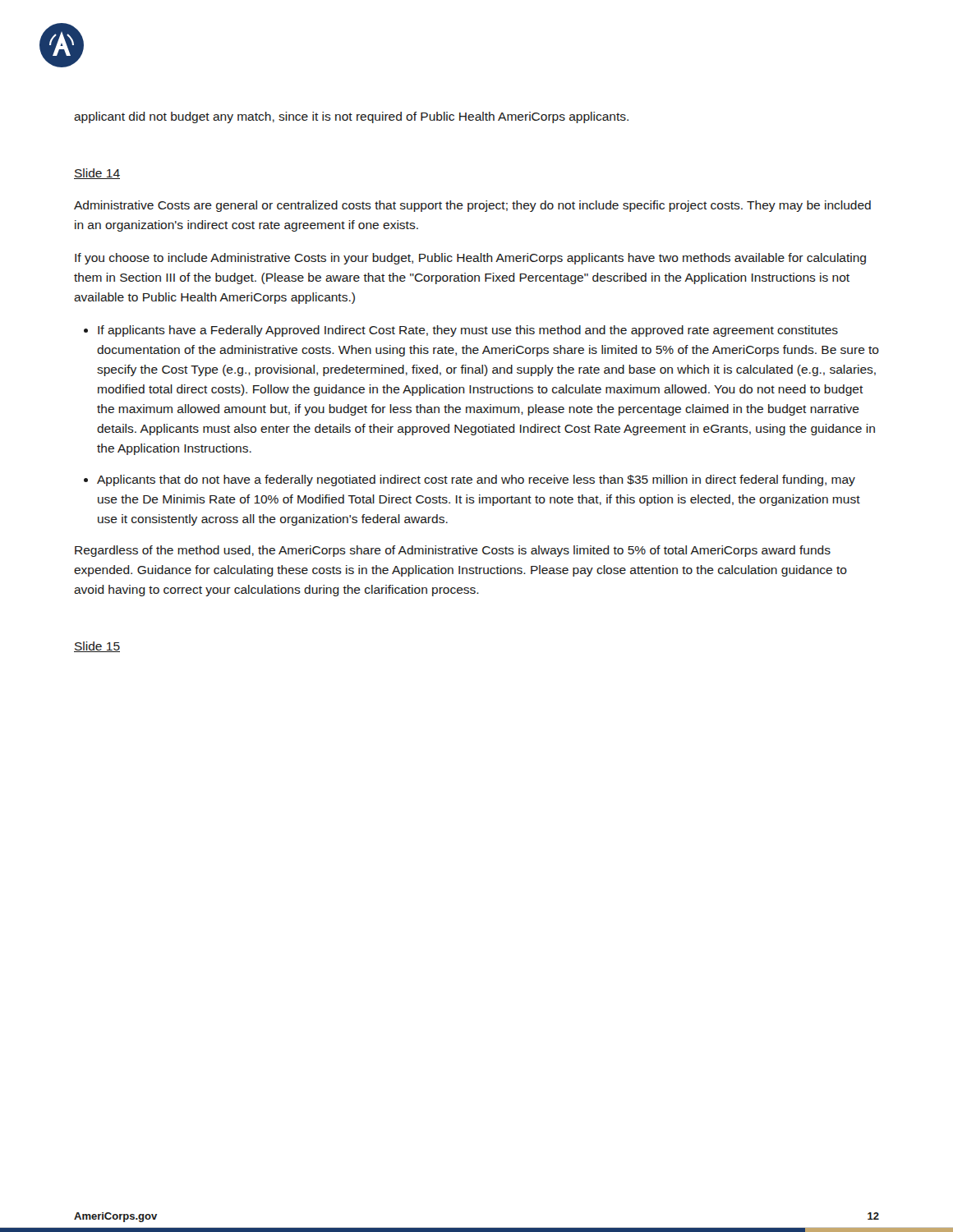953x1232 pixels.
Task: Click the passage that begins "Applicants that do"
Action: point(478,499)
